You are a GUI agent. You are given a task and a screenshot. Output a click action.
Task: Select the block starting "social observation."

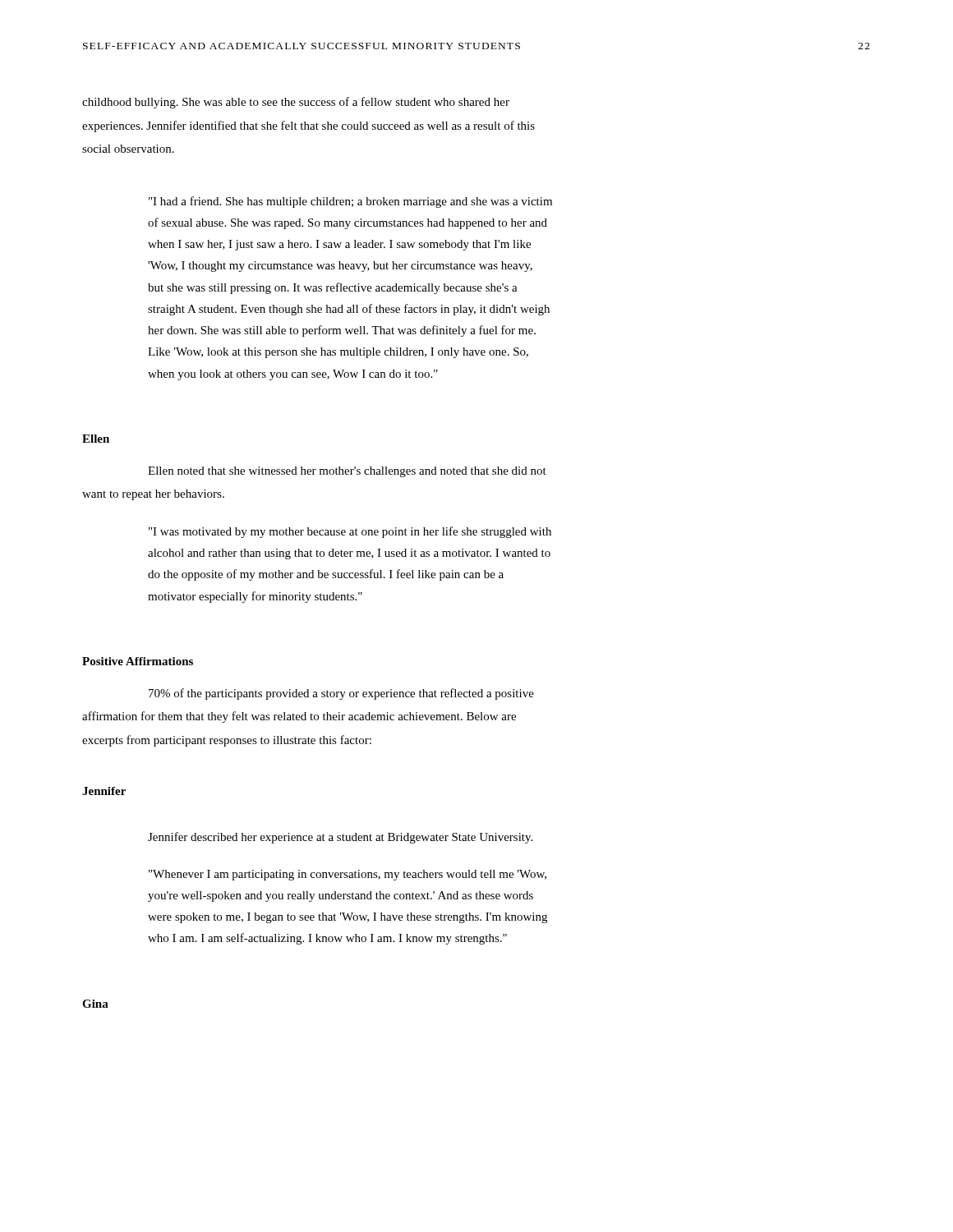(x=128, y=149)
